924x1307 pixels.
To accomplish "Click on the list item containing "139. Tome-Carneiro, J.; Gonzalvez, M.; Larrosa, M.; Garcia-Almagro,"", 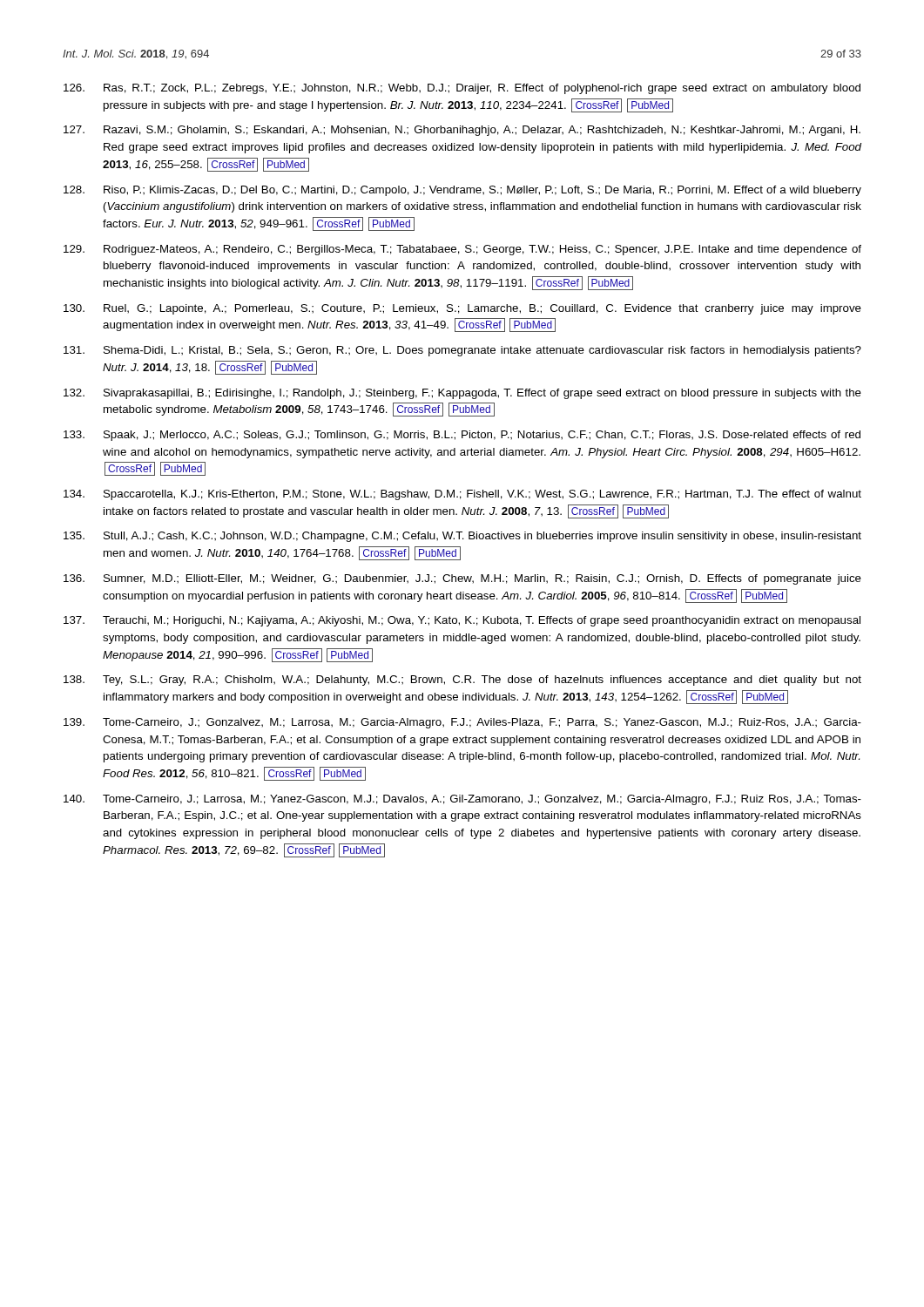I will pos(462,748).
